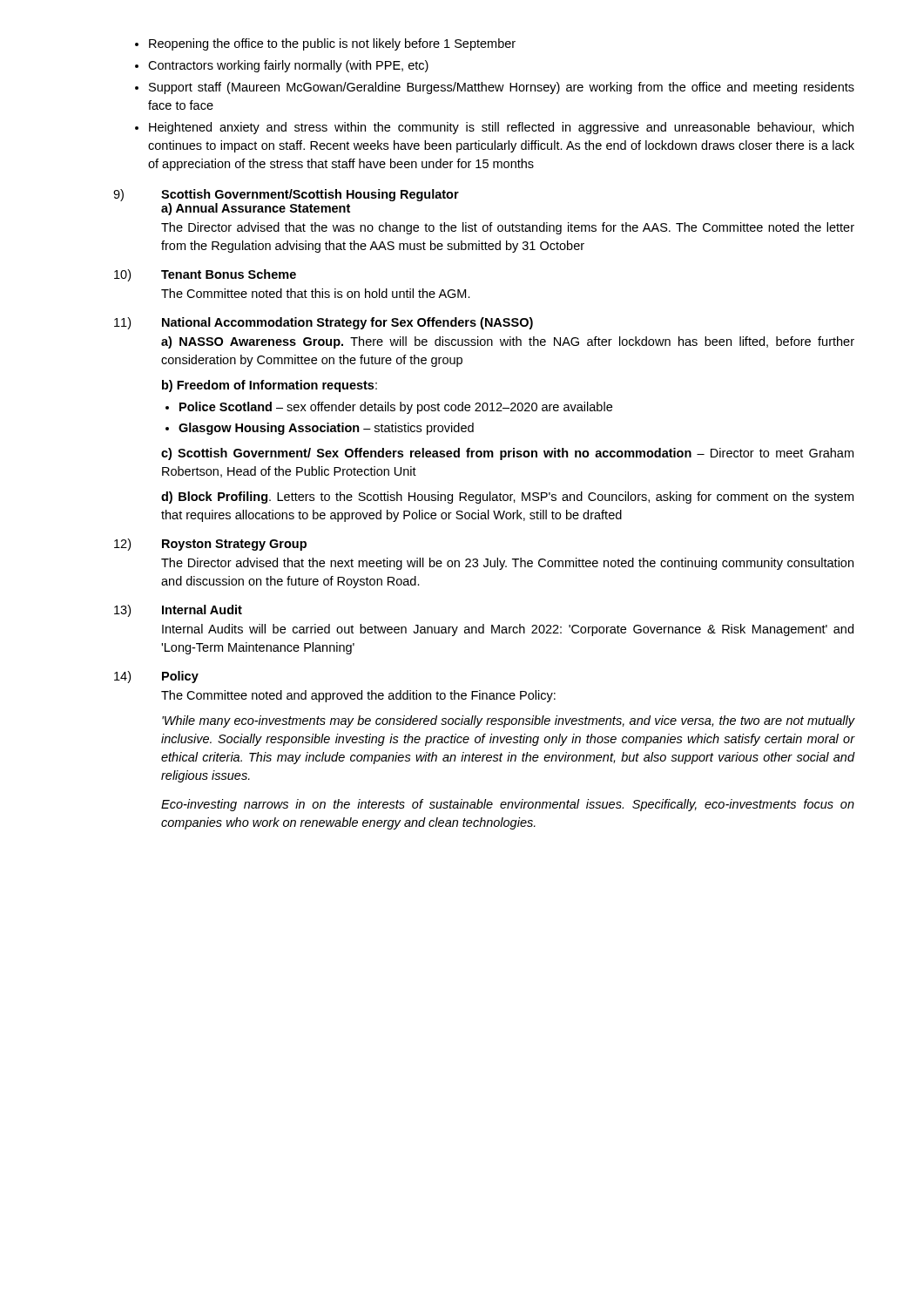Select the text block with the text "The Committee noted and"

click(359, 696)
